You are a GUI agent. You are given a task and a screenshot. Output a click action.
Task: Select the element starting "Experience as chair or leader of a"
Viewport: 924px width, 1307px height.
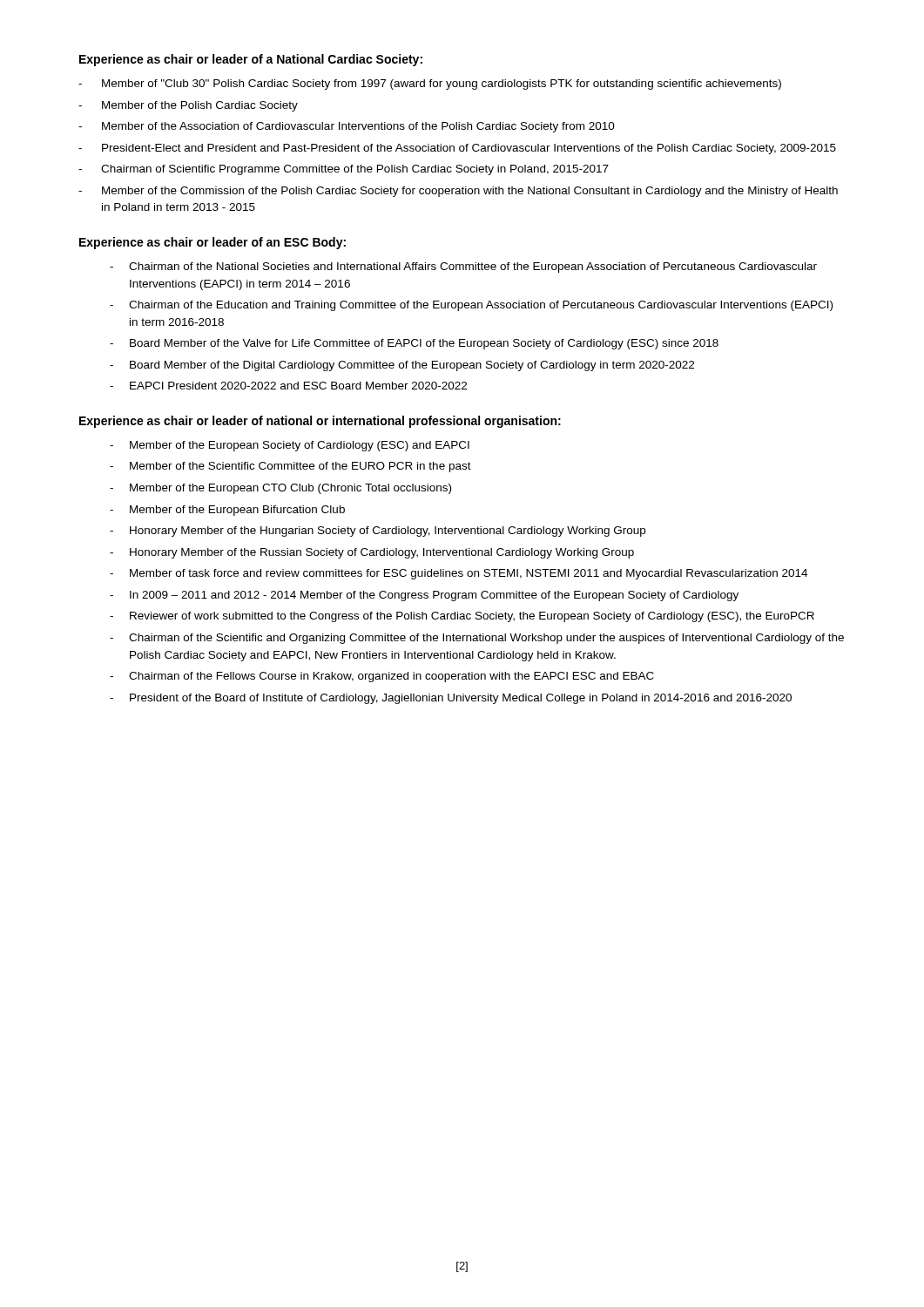tap(251, 59)
